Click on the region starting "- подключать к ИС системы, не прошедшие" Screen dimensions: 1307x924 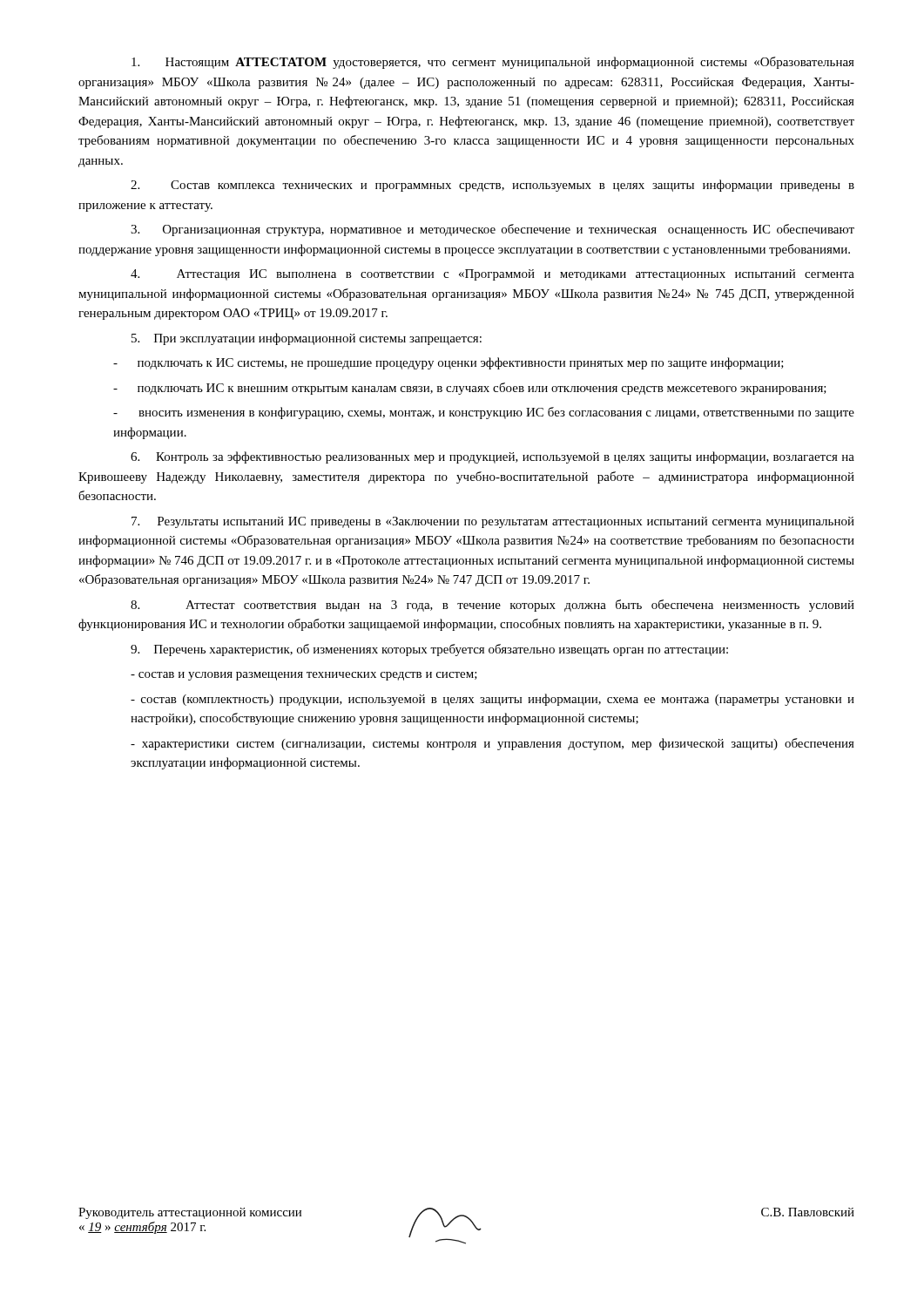449,362
